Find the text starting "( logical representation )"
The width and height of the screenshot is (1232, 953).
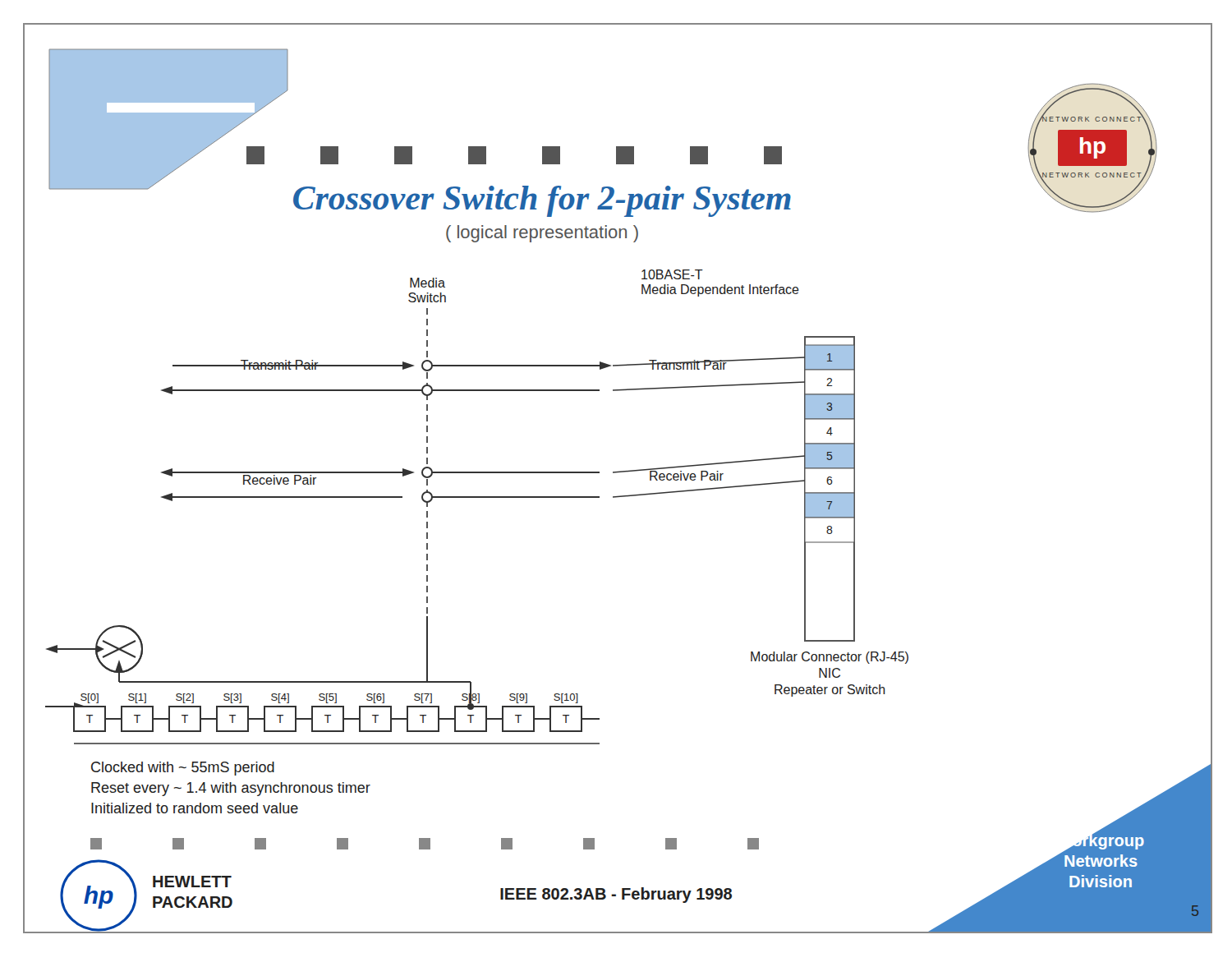click(x=559, y=228)
